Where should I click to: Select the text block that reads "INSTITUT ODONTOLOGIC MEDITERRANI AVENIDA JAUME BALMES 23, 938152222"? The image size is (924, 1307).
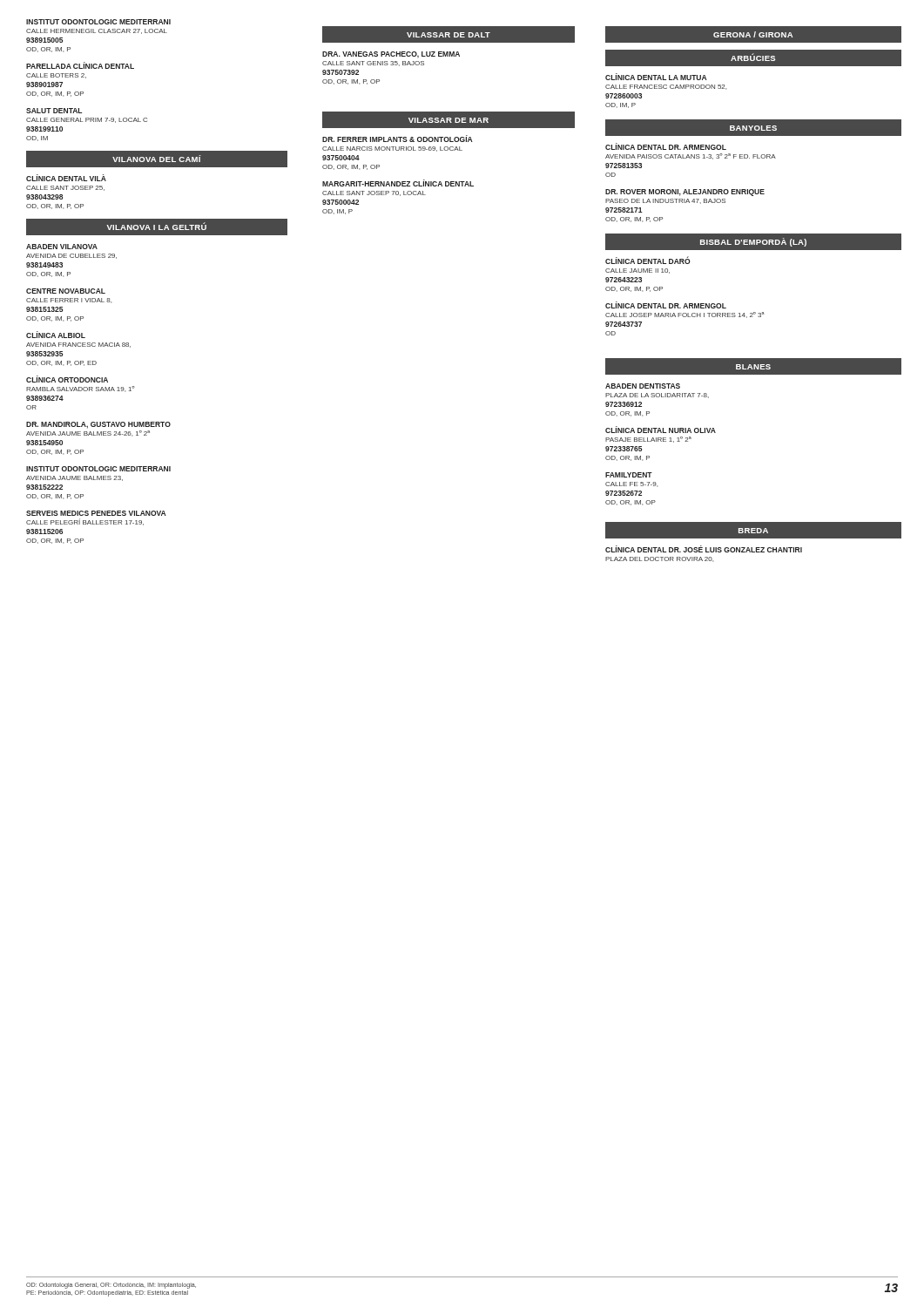(157, 482)
